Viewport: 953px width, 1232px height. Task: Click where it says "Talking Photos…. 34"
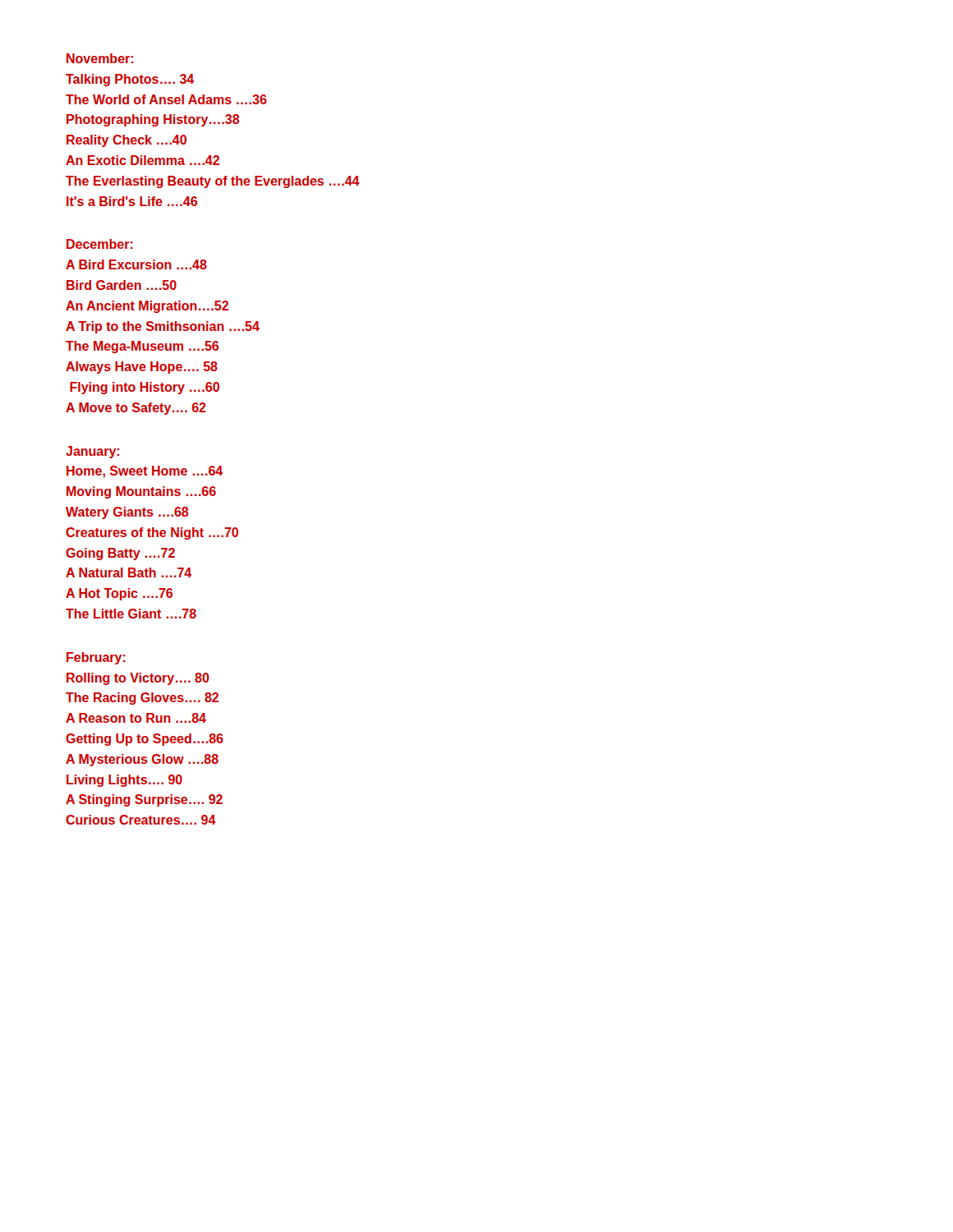click(x=130, y=79)
